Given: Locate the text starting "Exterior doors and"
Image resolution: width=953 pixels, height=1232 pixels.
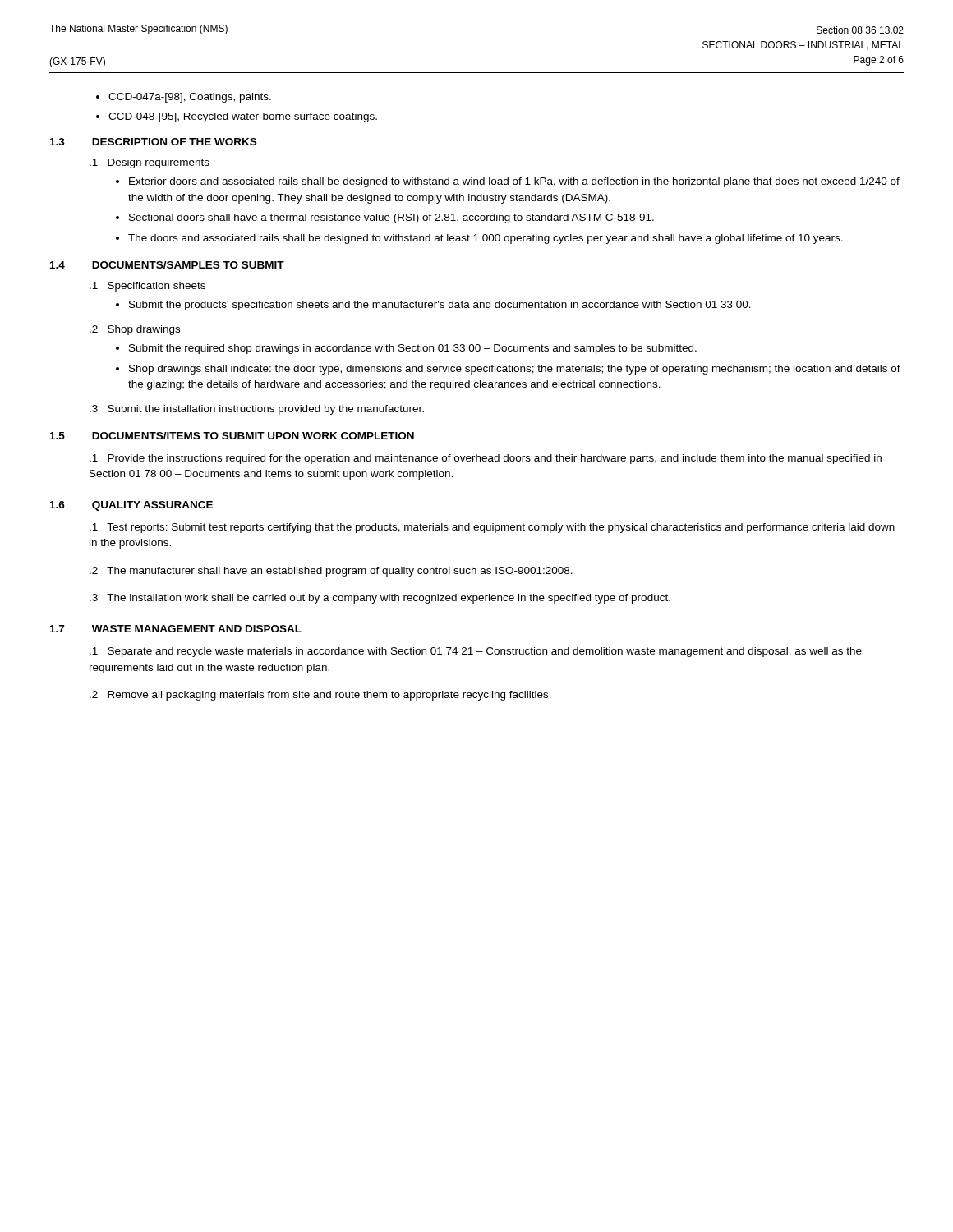Looking at the screenshot, I should click(516, 189).
